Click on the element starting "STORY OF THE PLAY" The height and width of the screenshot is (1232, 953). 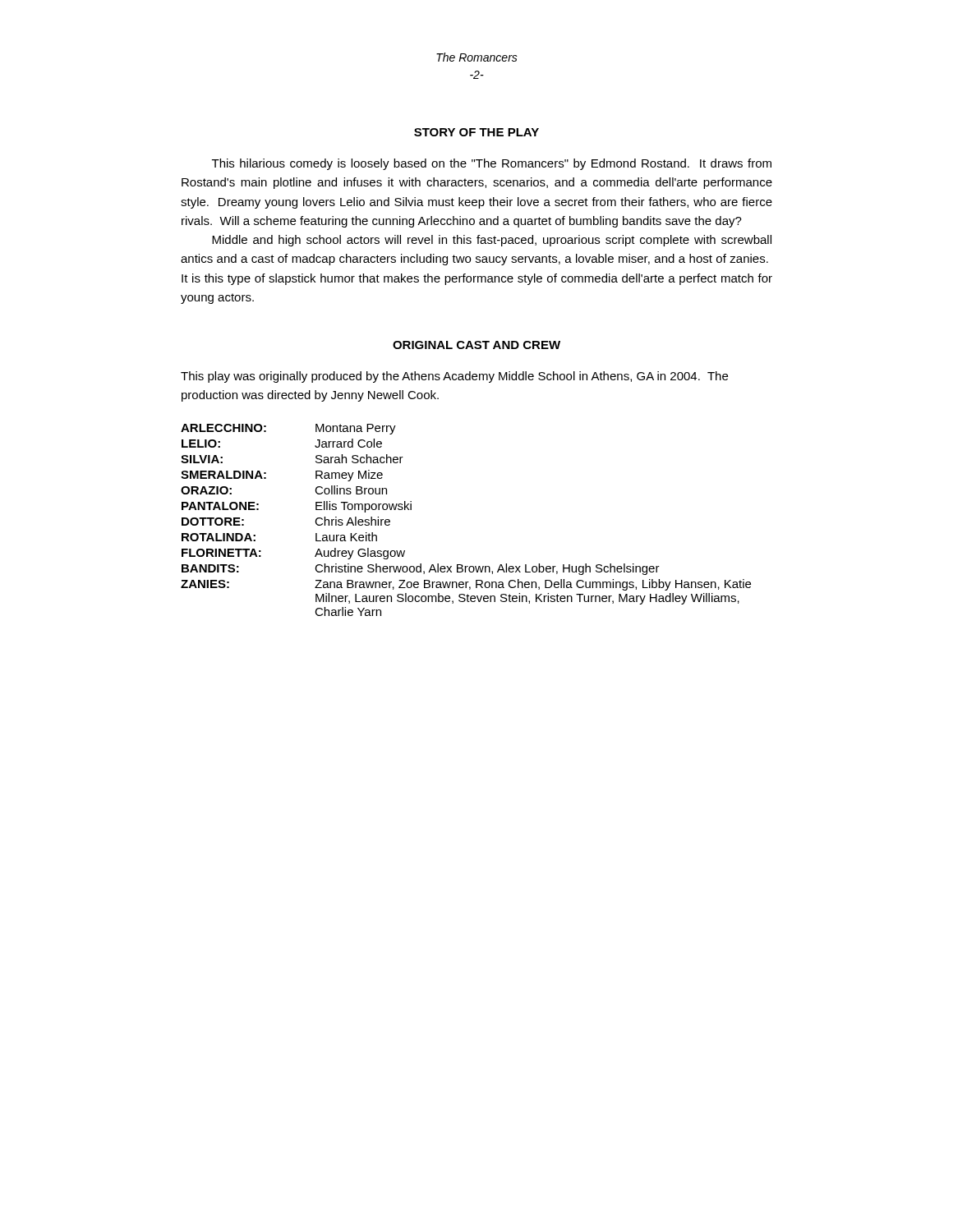(476, 132)
